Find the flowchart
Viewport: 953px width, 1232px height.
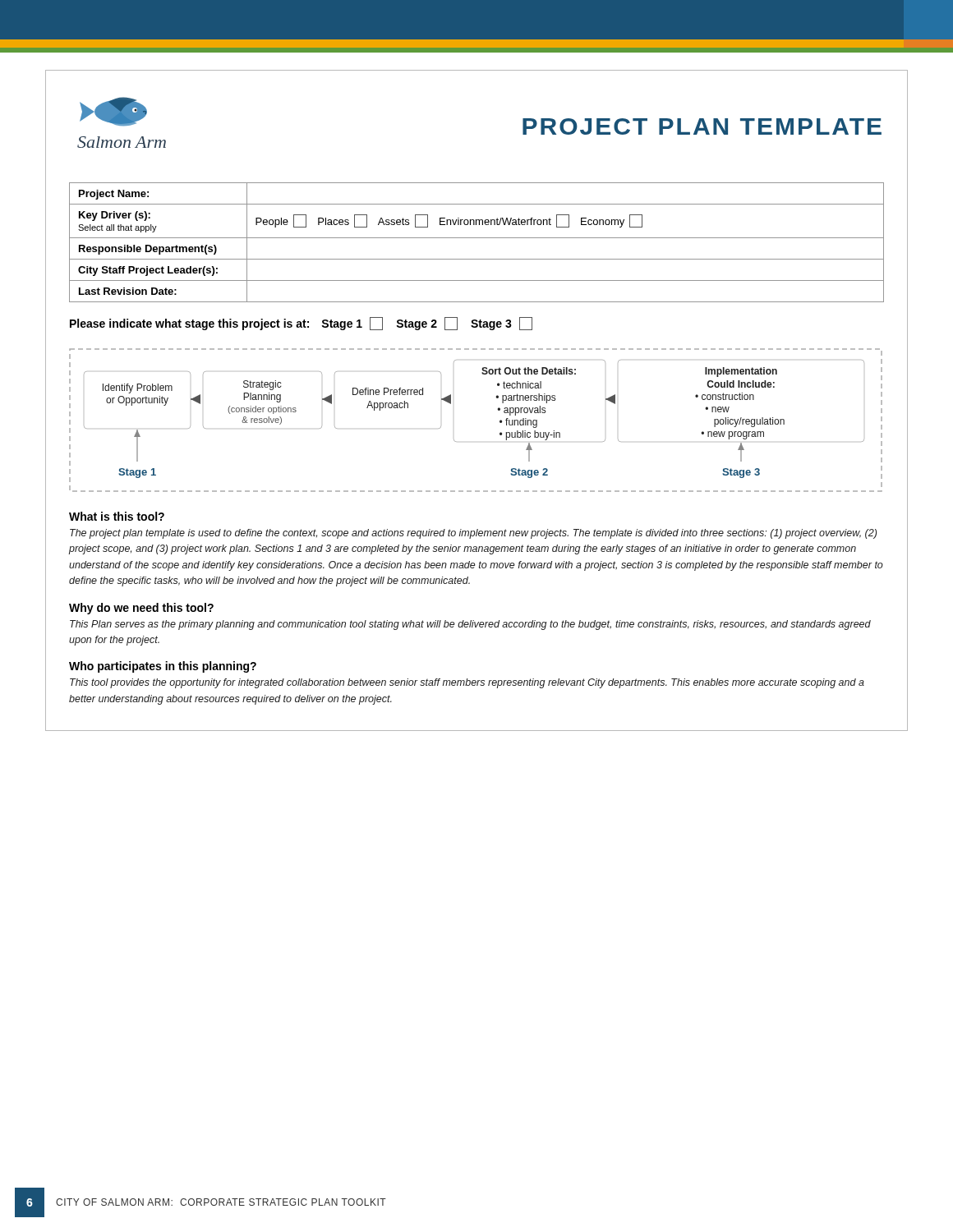476,420
